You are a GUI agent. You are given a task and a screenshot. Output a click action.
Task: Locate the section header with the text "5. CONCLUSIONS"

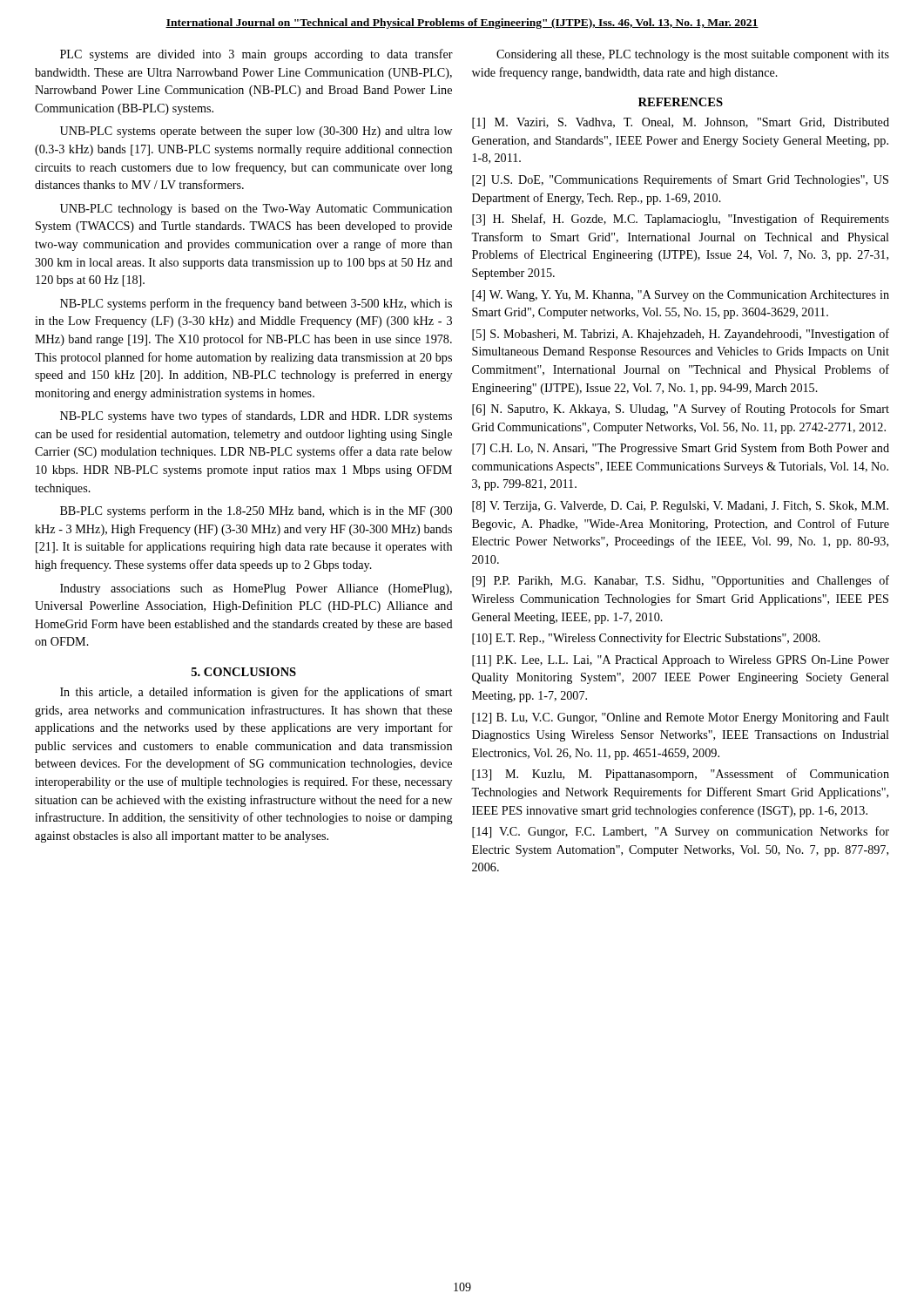[x=244, y=672]
